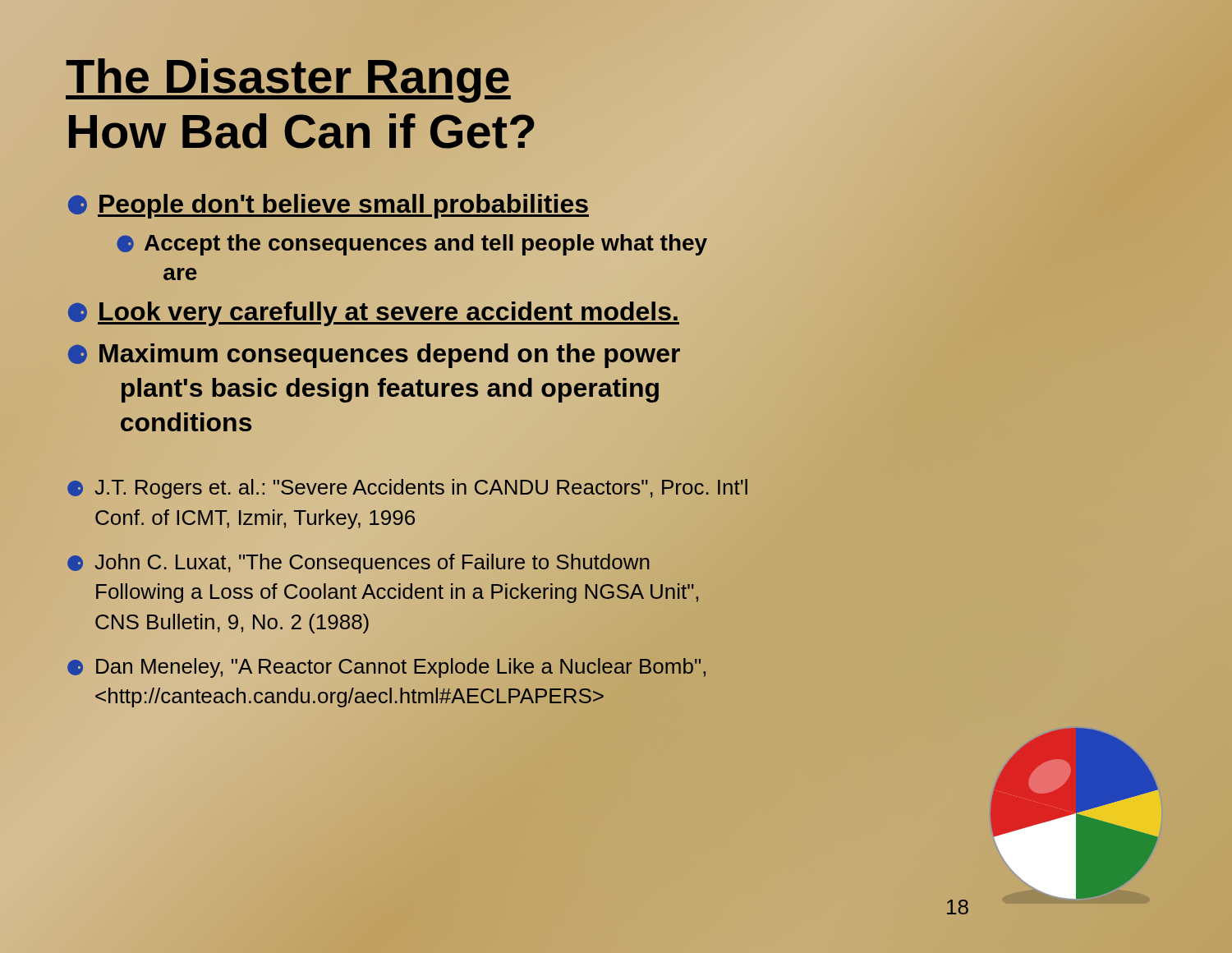The width and height of the screenshot is (1232, 953).
Task: Click on the region starting "⚈ People don't believe small probabilities"
Action: (327, 206)
